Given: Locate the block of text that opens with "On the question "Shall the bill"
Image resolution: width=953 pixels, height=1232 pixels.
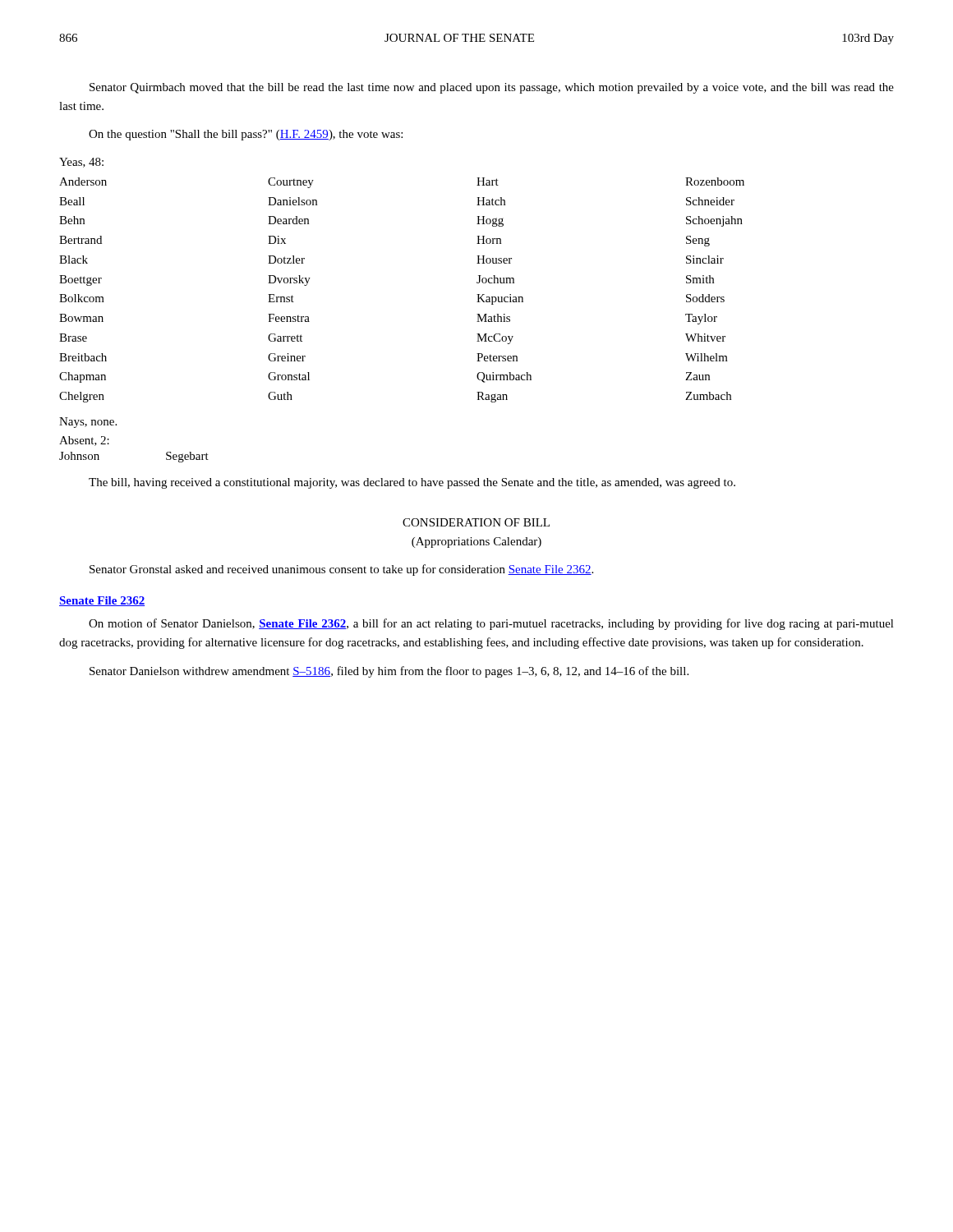Looking at the screenshot, I should click(246, 135).
